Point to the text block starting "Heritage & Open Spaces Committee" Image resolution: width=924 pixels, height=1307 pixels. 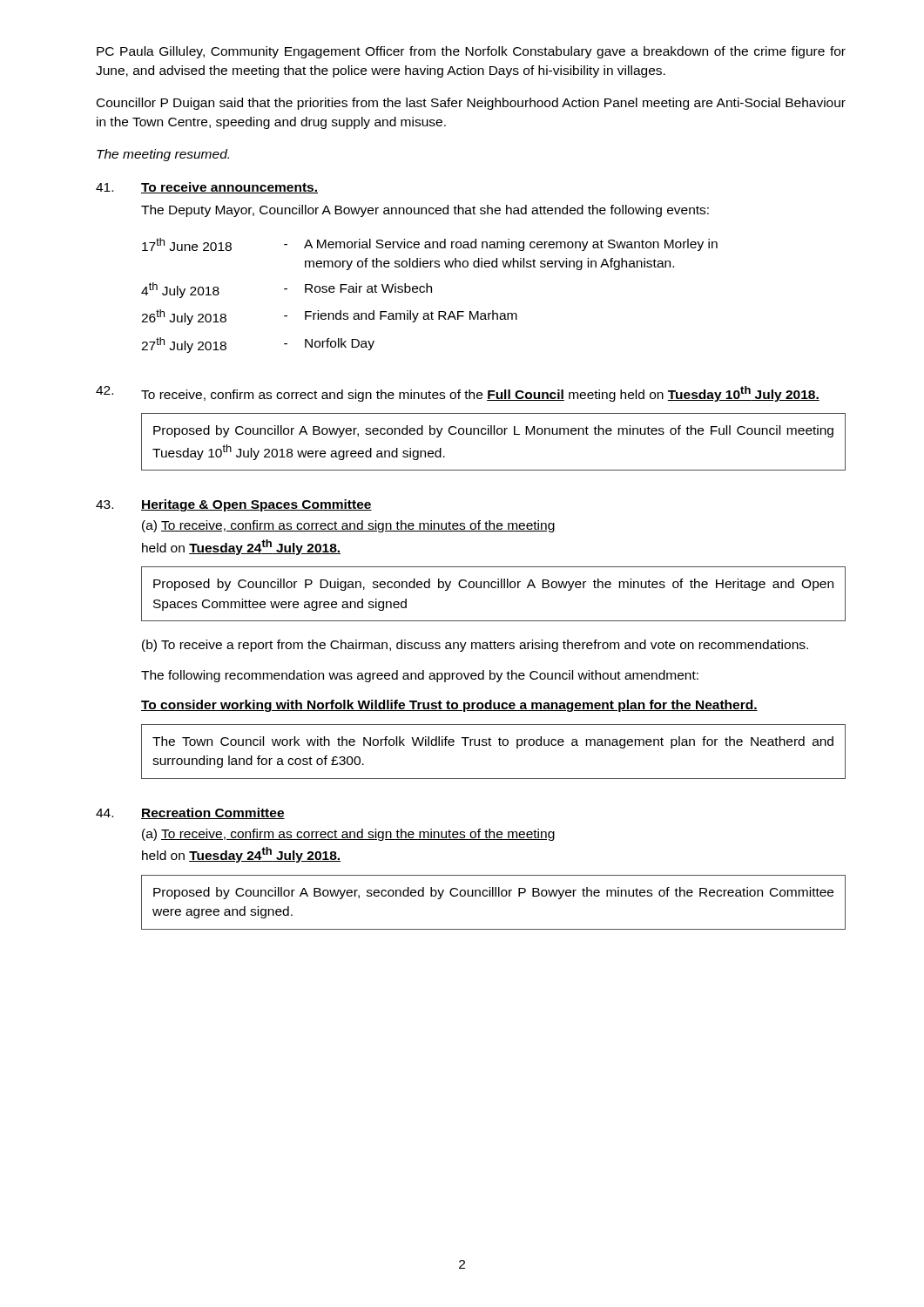point(256,504)
